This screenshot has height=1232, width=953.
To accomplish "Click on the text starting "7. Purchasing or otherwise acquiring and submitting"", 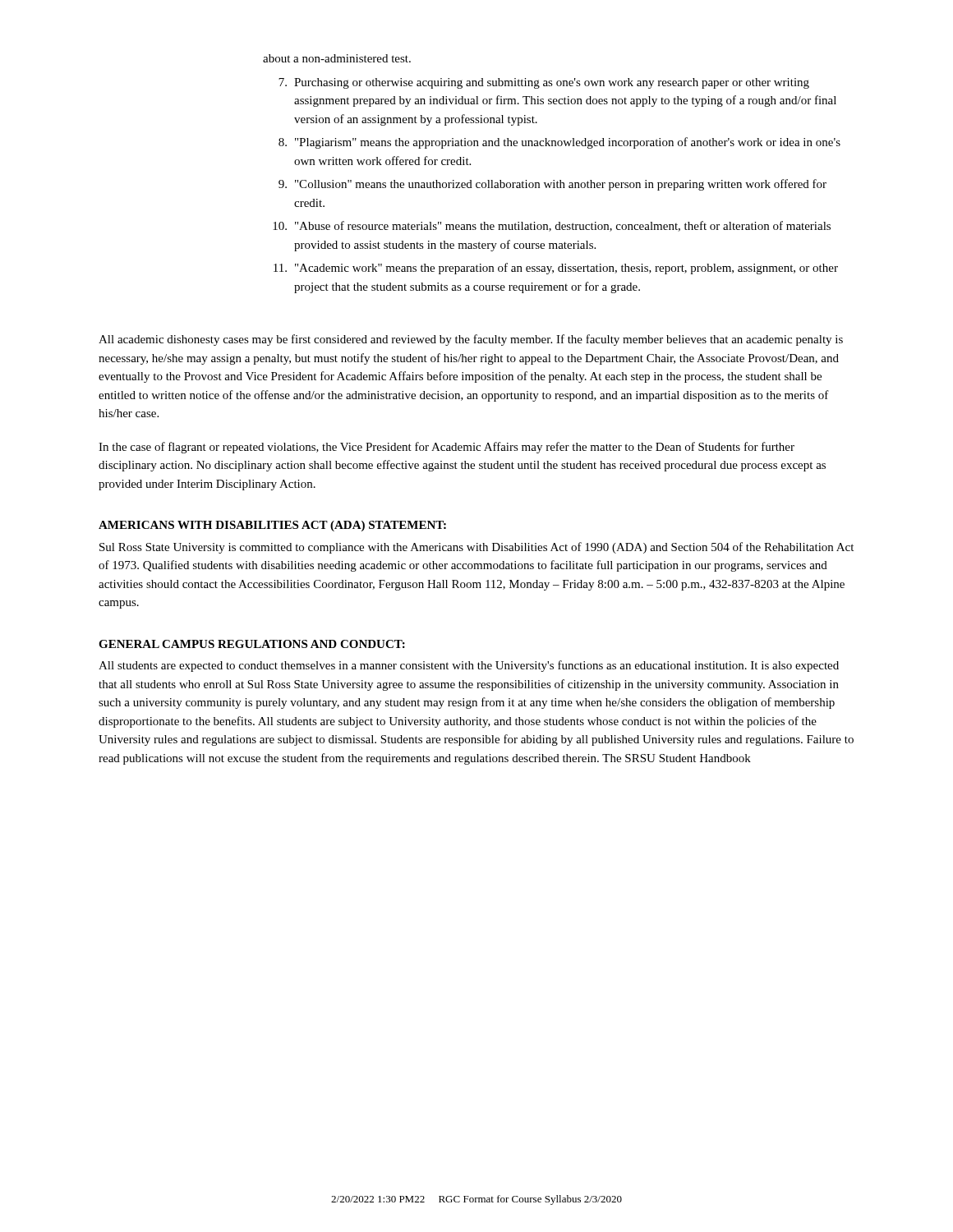I will click(x=559, y=100).
